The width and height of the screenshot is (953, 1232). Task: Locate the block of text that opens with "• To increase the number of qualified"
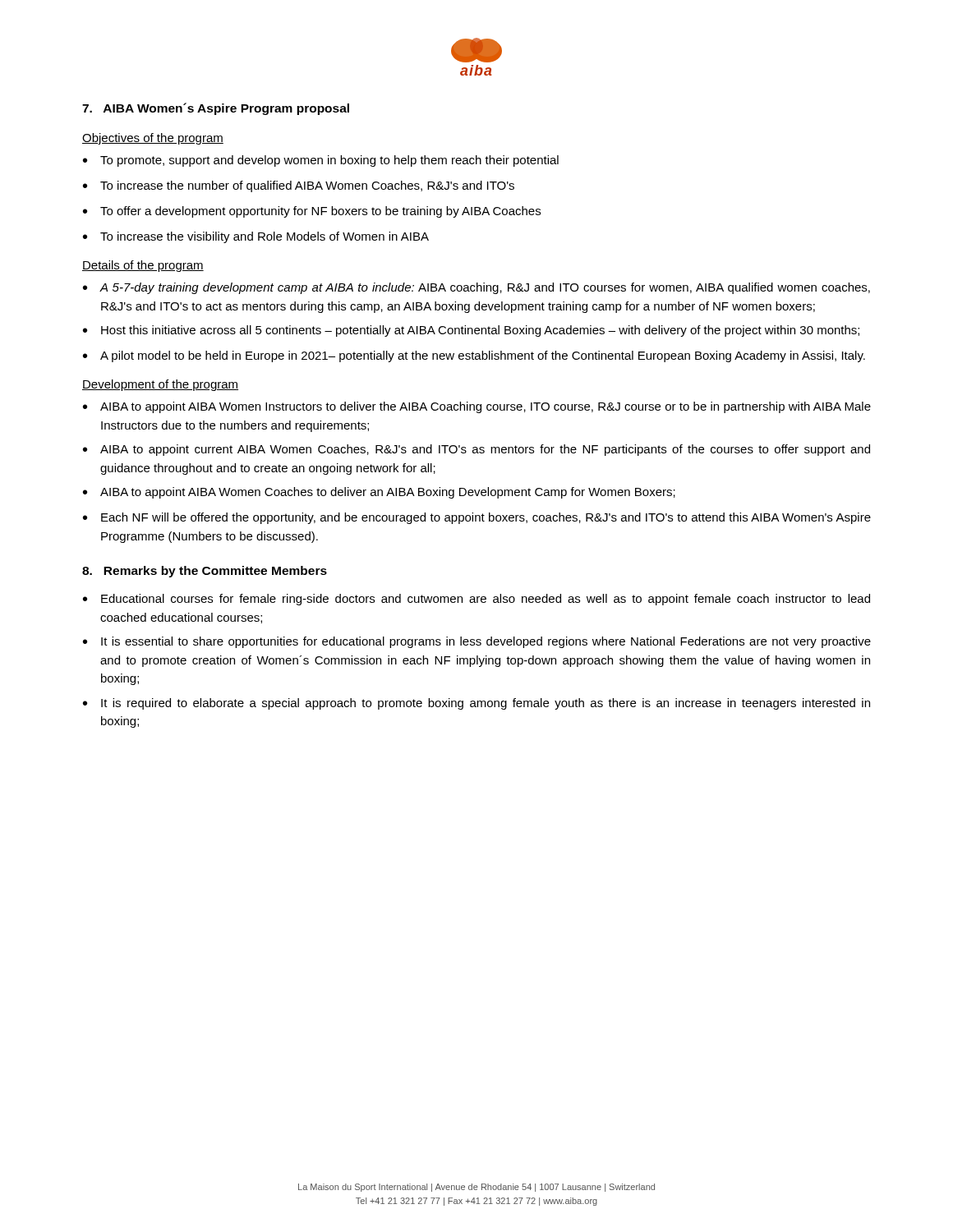click(476, 186)
